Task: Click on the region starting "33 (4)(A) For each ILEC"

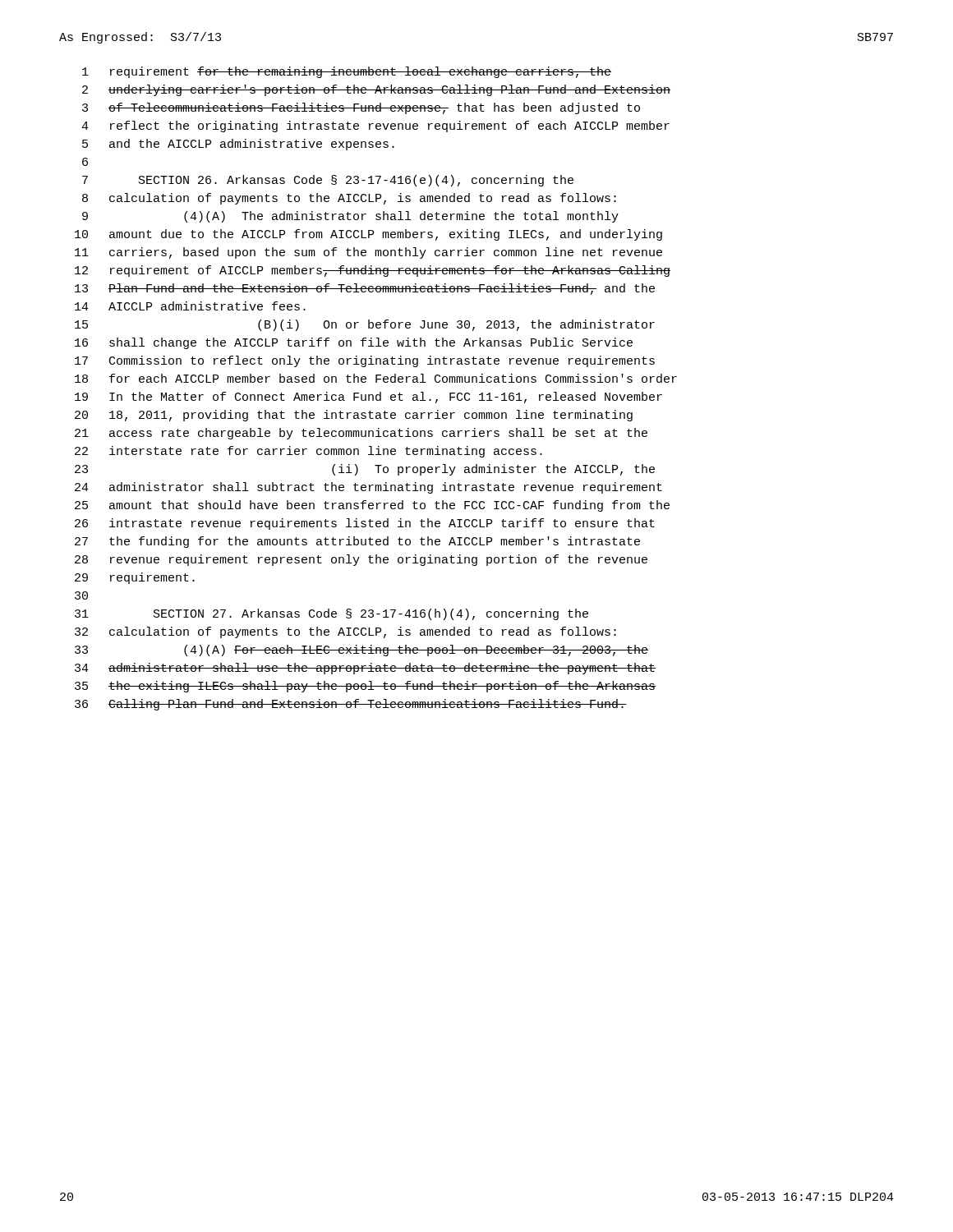Action: point(476,651)
